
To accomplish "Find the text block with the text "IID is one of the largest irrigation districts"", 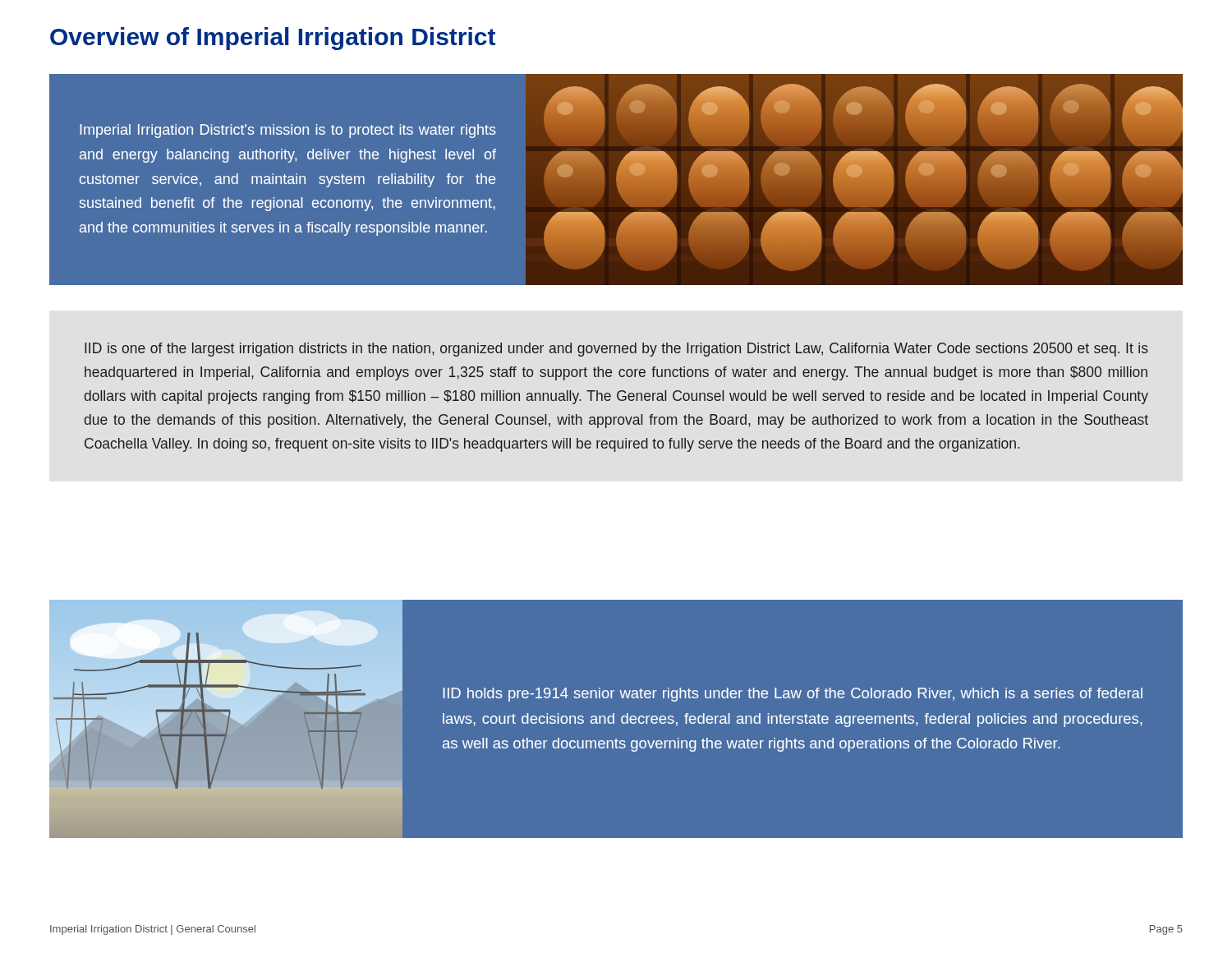I will click(616, 396).
